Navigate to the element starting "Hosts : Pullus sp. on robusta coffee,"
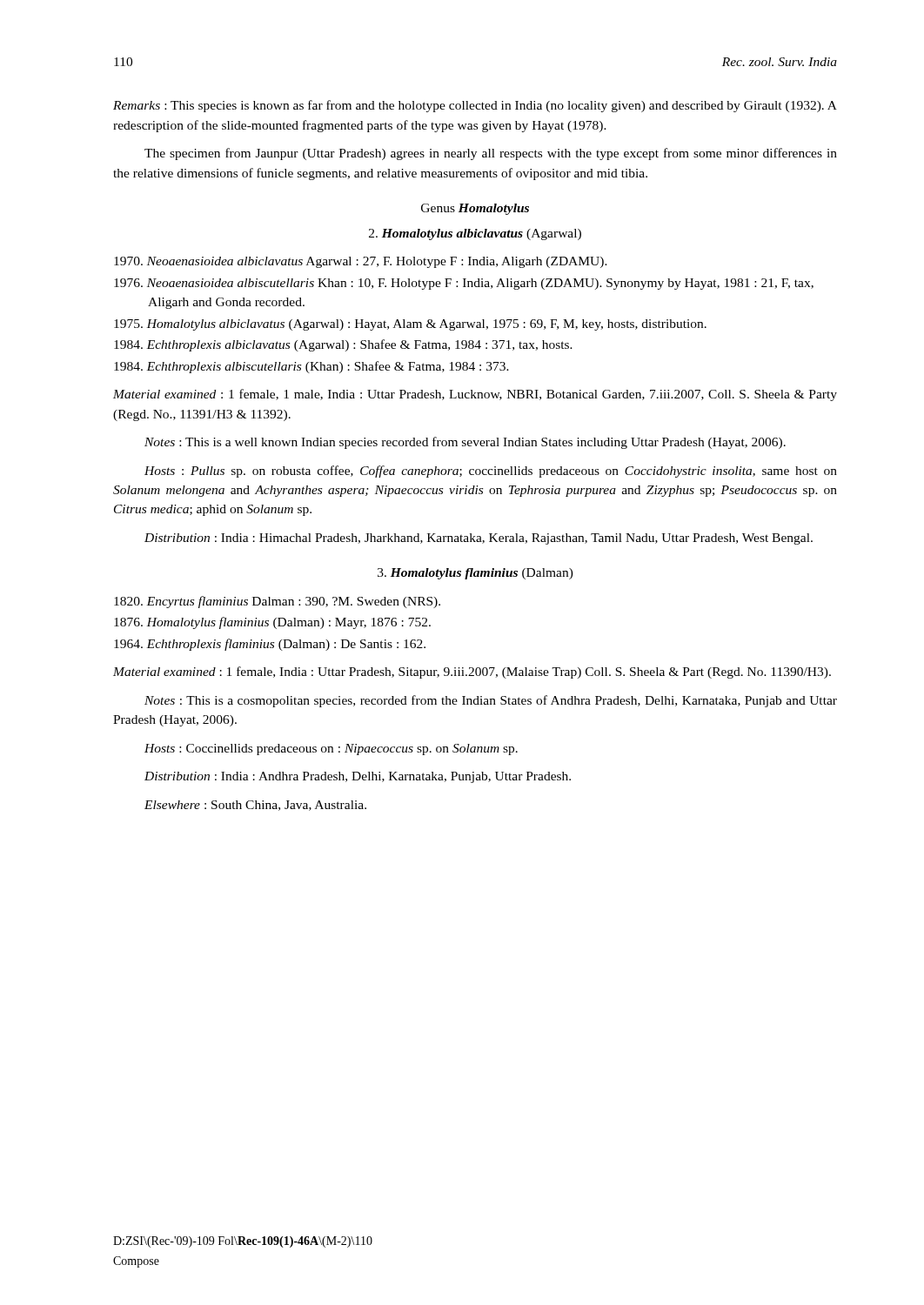This screenshot has width=924, height=1305. coord(475,490)
